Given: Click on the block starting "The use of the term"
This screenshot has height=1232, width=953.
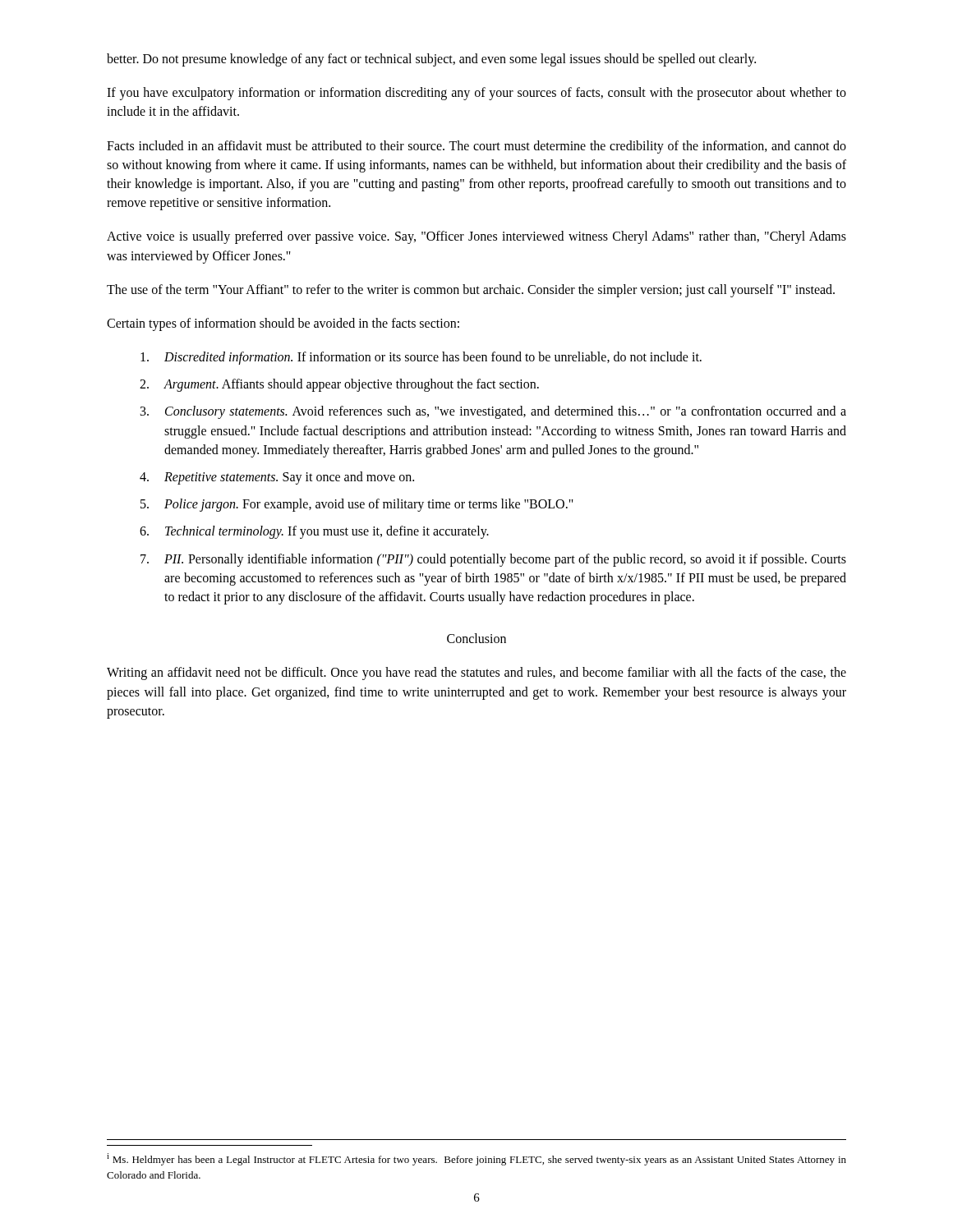Looking at the screenshot, I should pos(471,289).
